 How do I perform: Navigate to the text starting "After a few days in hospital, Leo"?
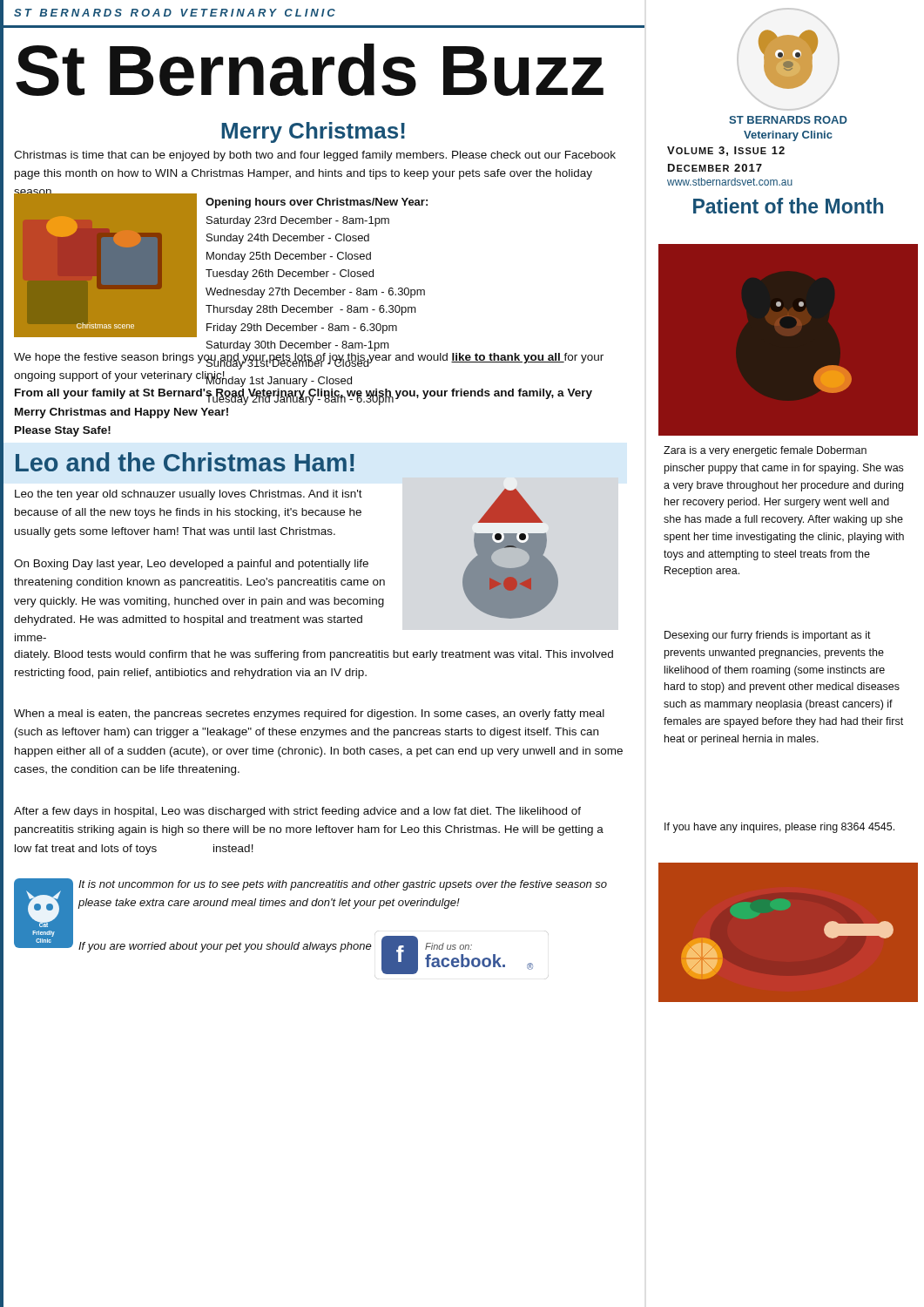(x=309, y=831)
